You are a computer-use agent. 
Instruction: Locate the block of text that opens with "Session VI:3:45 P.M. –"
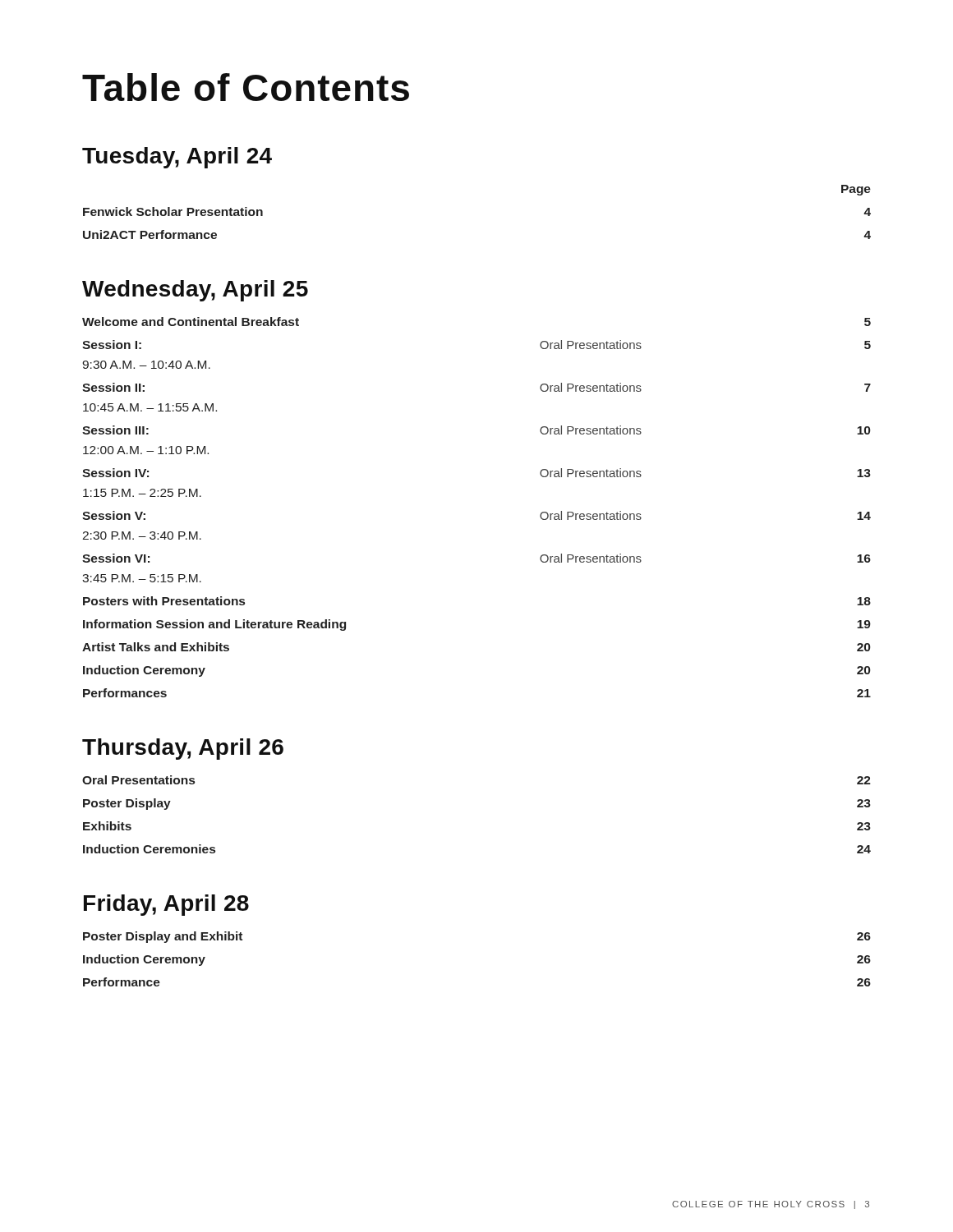point(114,558)
